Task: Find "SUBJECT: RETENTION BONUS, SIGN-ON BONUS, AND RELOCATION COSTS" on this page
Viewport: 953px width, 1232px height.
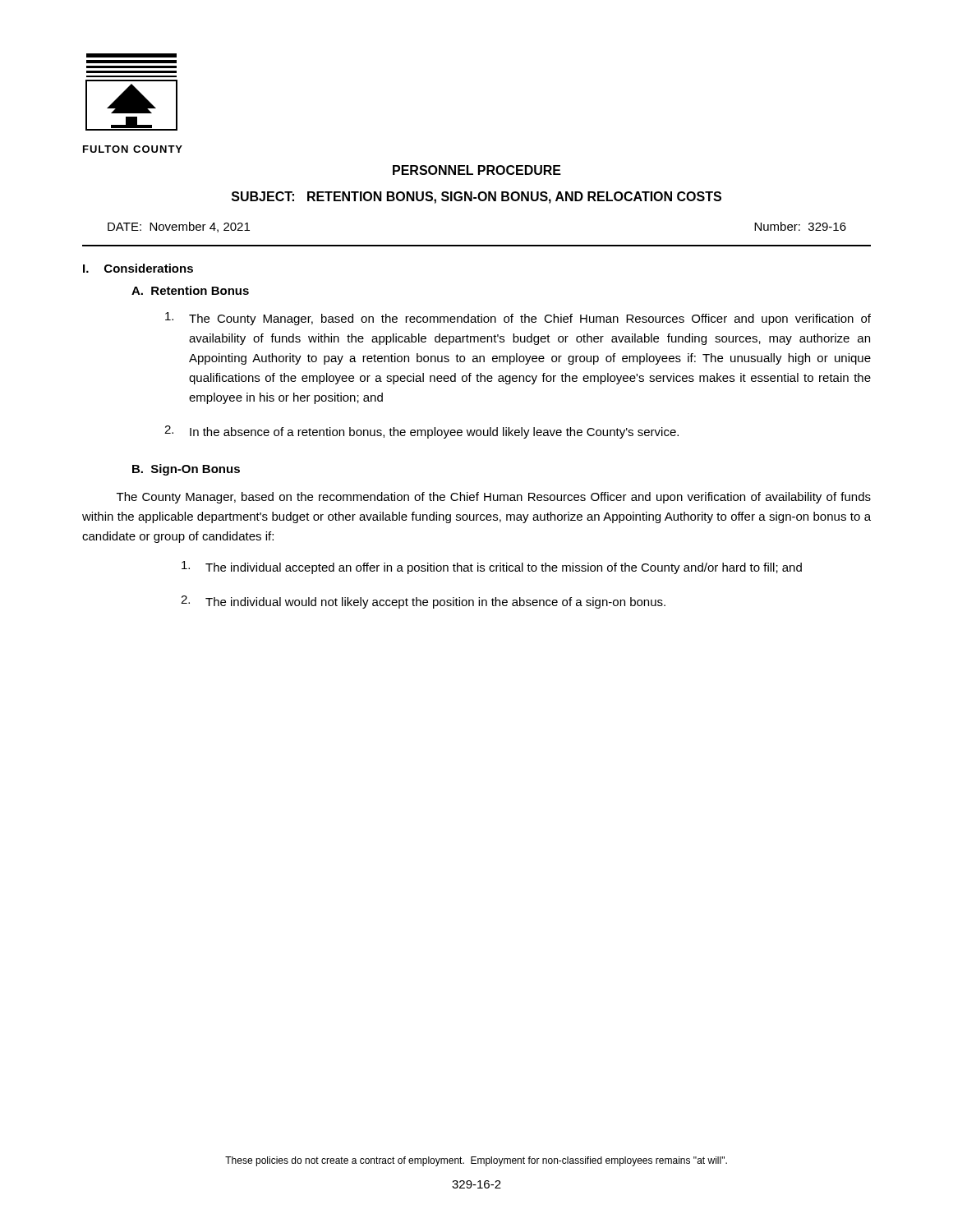Action: point(476,197)
